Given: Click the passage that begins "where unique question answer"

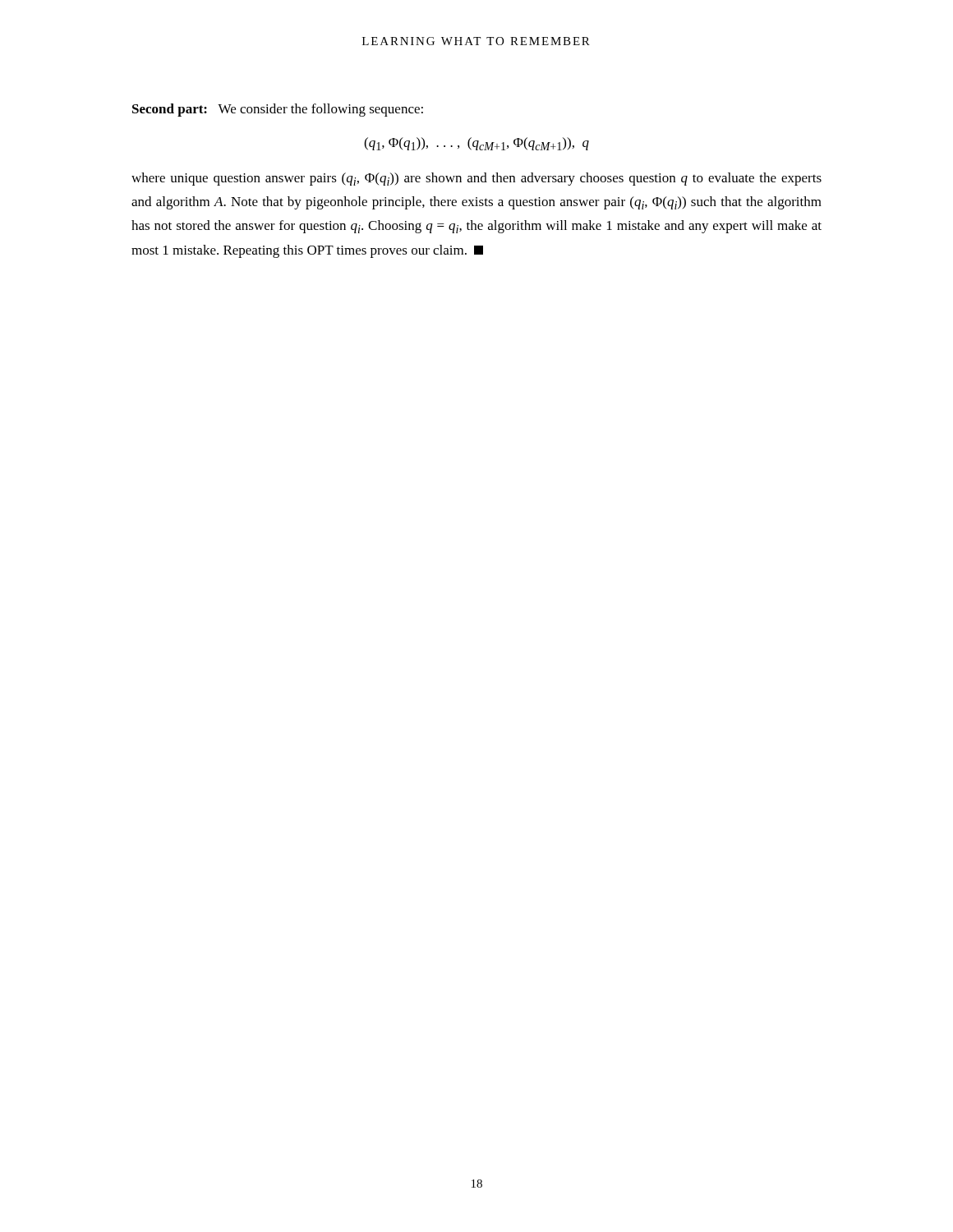Looking at the screenshot, I should coord(476,214).
